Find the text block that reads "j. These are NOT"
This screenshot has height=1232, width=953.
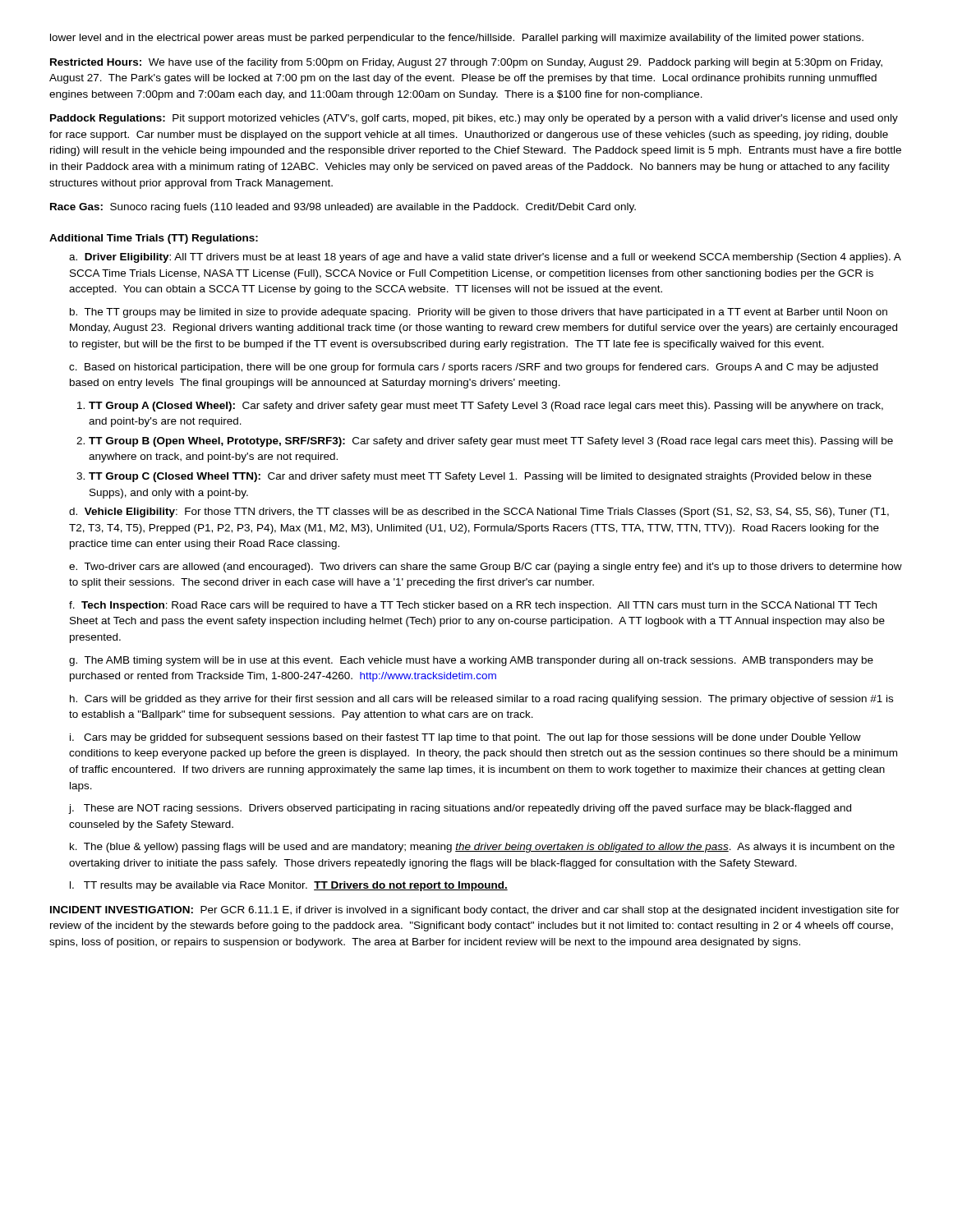486,816
